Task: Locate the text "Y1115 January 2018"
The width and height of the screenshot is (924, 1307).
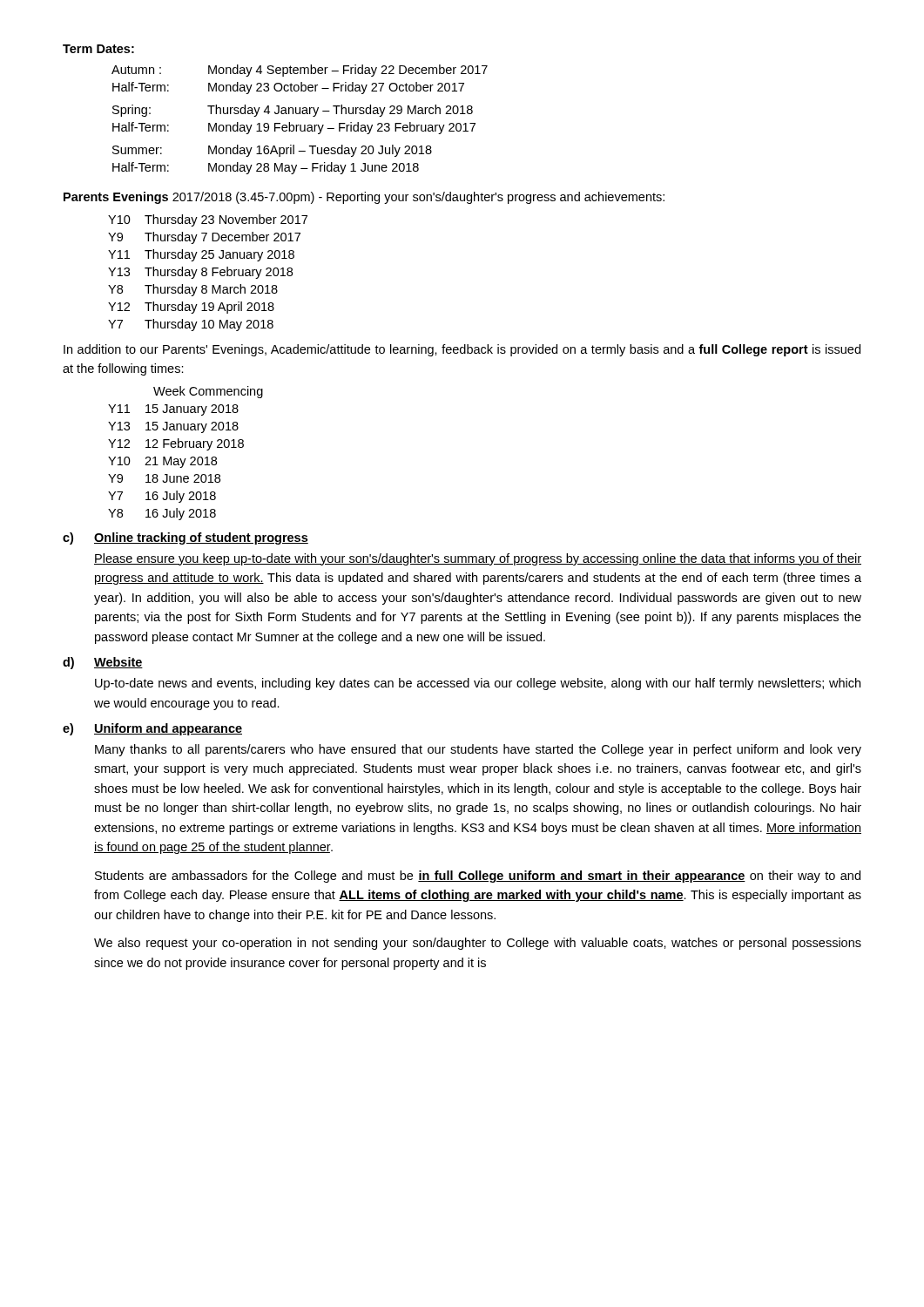Action: pos(173,410)
